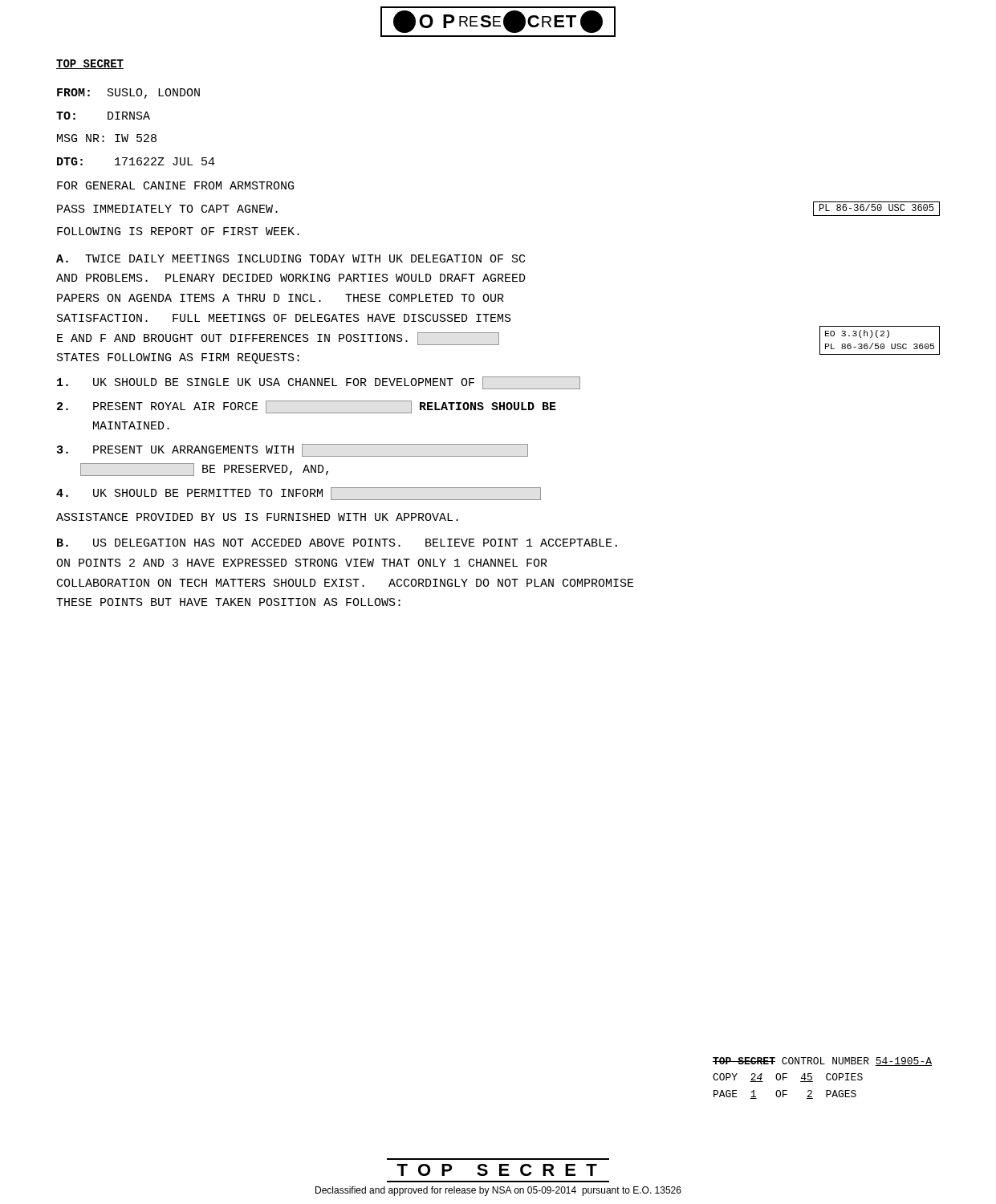Locate the block of text that opens with "TOP SECRET CONTROL NUMBER"
The width and height of the screenshot is (996, 1204).
[822, 1078]
